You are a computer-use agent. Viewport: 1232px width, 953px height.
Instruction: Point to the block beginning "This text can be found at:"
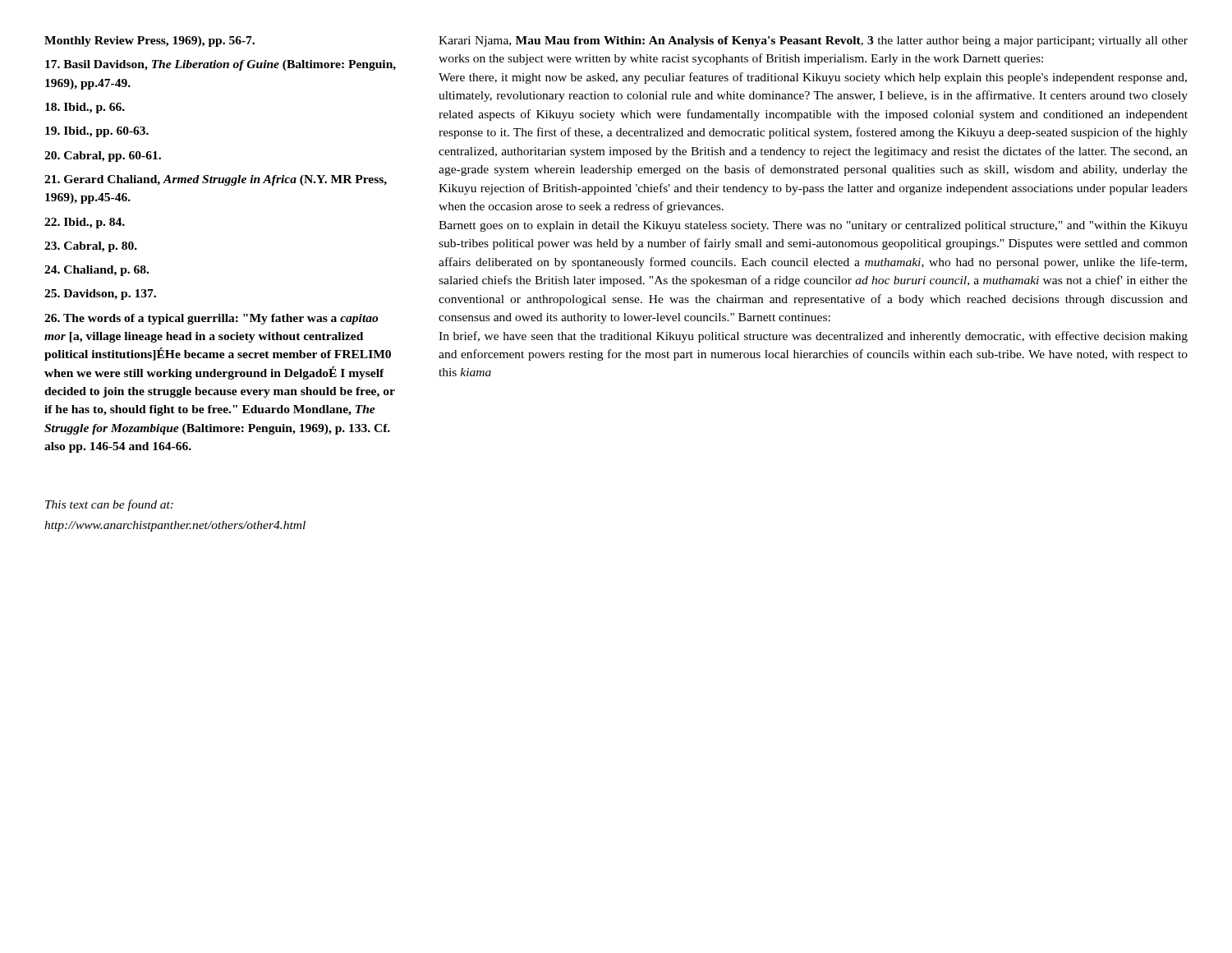[x=222, y=515]
